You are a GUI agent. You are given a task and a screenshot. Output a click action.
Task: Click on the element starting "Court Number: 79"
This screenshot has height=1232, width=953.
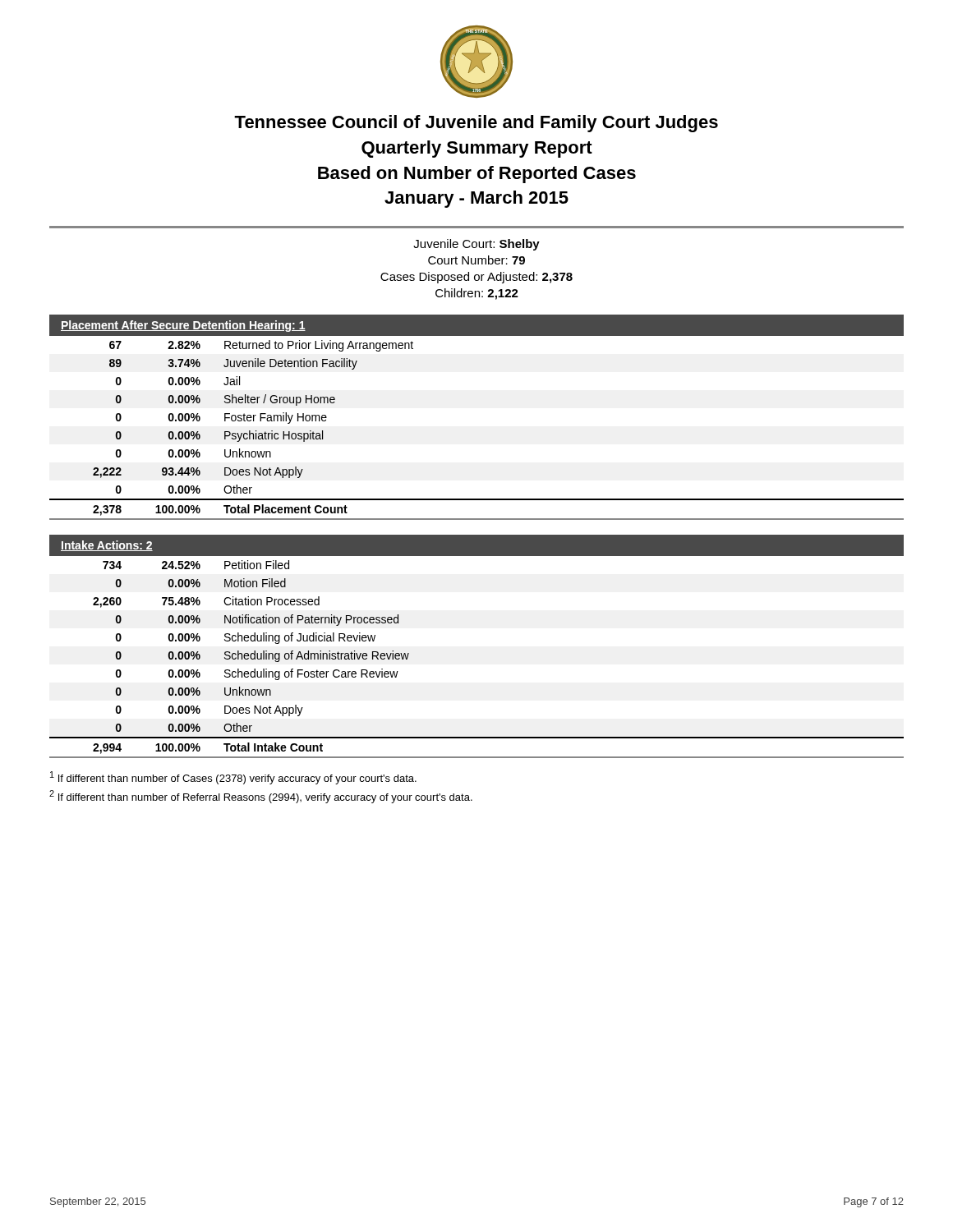pos(476,260)
